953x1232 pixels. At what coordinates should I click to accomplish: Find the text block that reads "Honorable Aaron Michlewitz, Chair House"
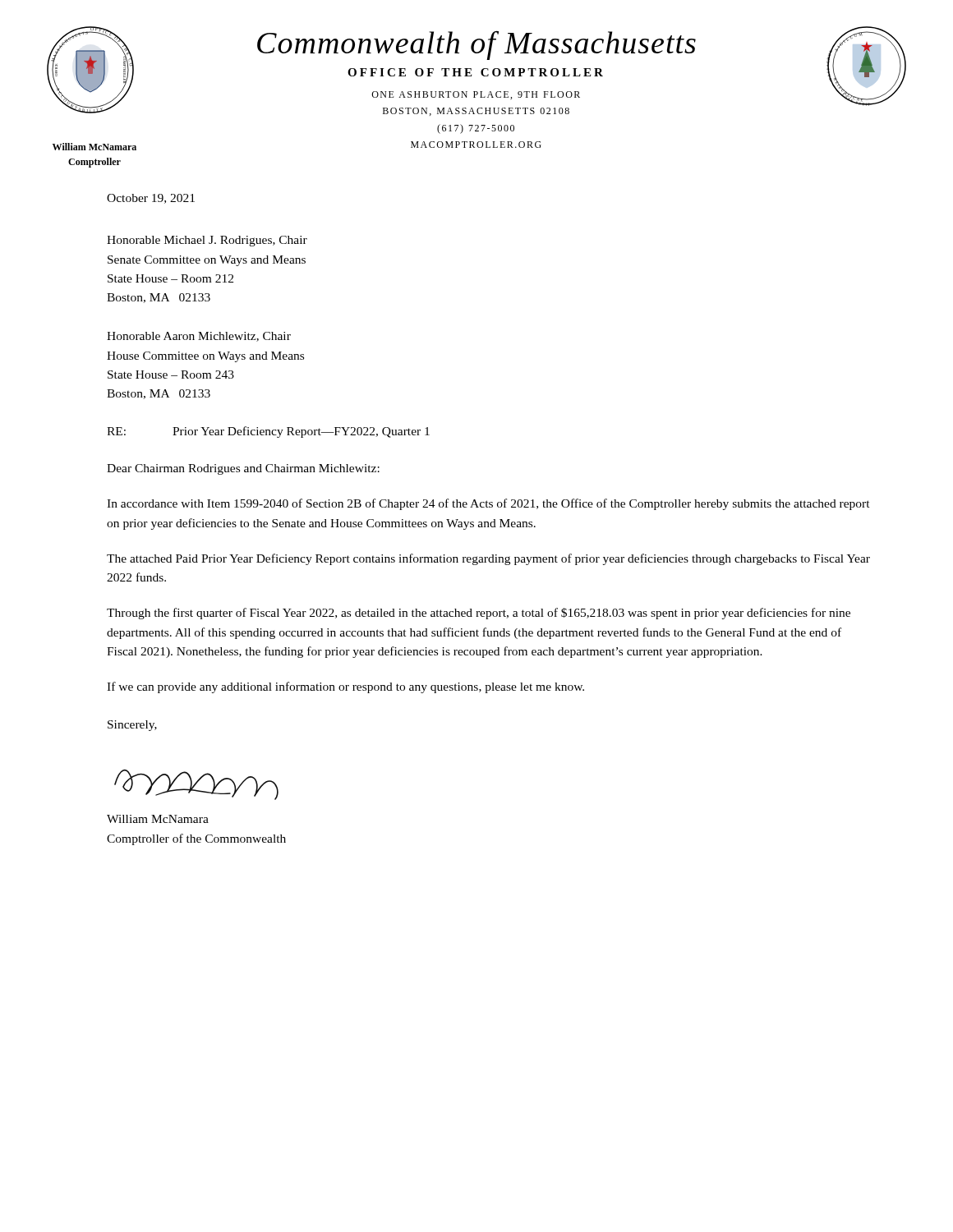click(206, 365)
